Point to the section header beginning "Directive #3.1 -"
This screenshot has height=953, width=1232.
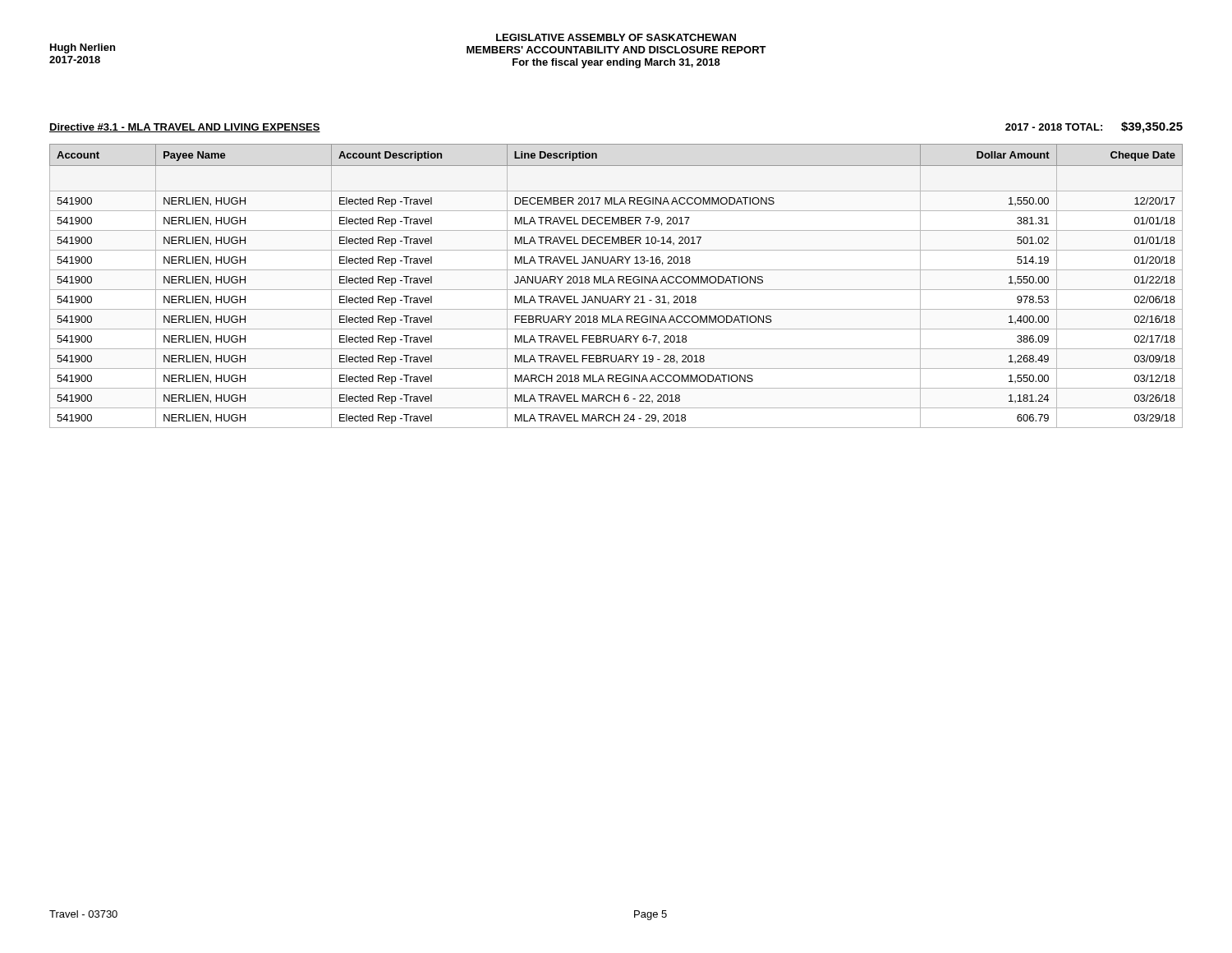[x=184, y=127]
